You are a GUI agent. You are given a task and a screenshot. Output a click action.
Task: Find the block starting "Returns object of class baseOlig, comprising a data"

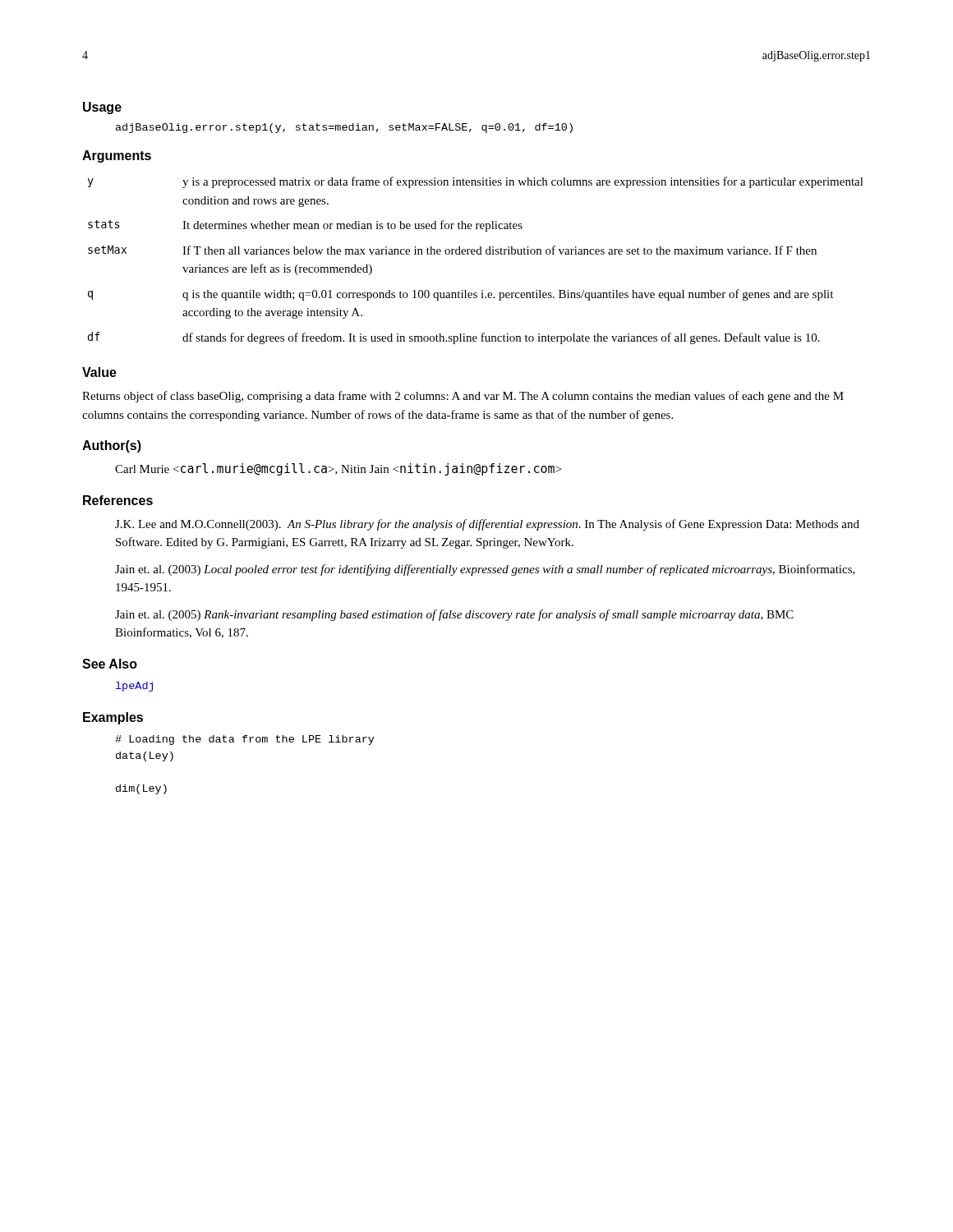click(x=463, y=405)
